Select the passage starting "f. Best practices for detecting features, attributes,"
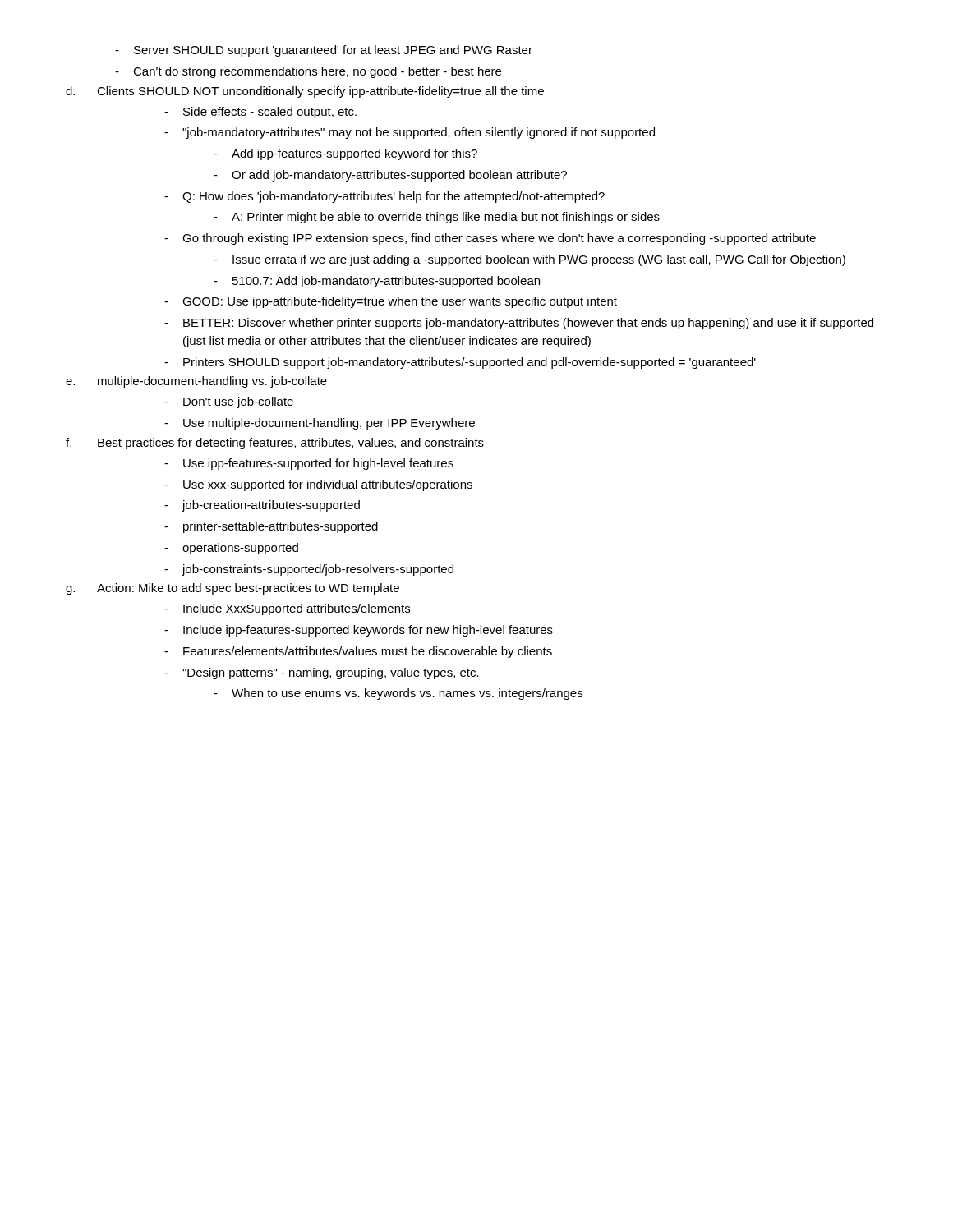Screen dimensions: 1232x953 (476, 442)
